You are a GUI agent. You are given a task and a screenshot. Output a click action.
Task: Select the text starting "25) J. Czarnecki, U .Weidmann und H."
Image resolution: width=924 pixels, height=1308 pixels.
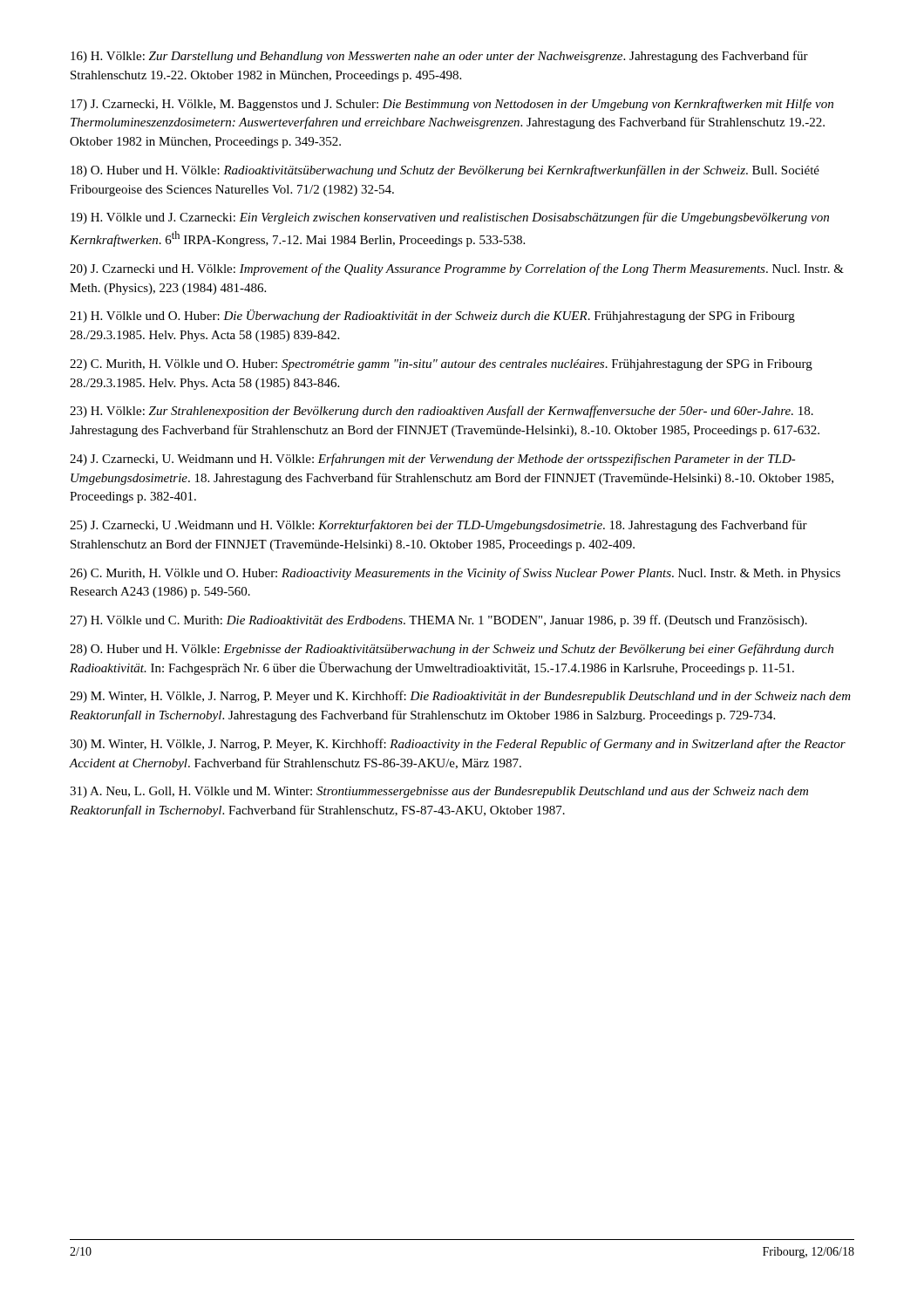[x=438, y=534]
